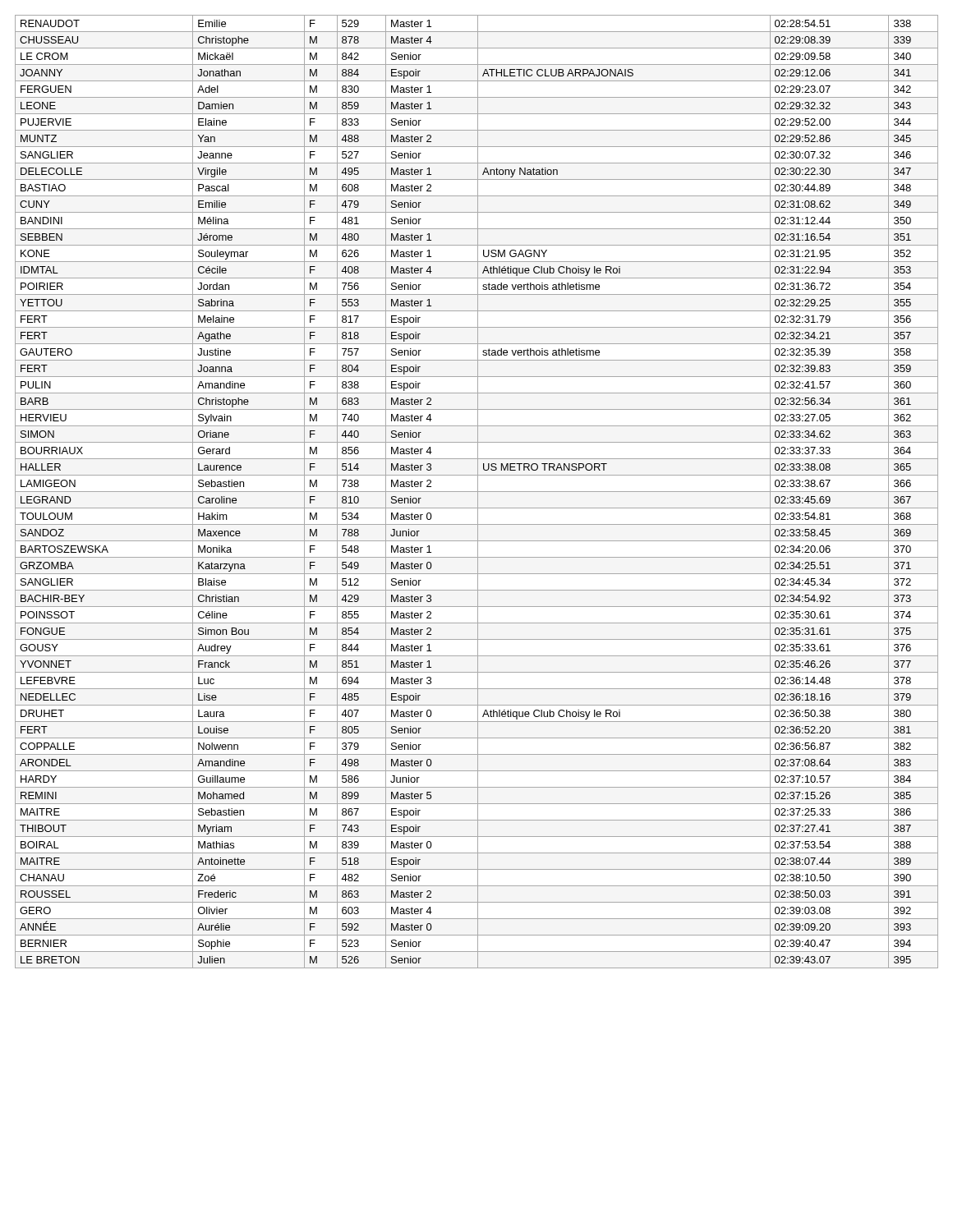Click on the table containing "Master 1"

[476, 492]
